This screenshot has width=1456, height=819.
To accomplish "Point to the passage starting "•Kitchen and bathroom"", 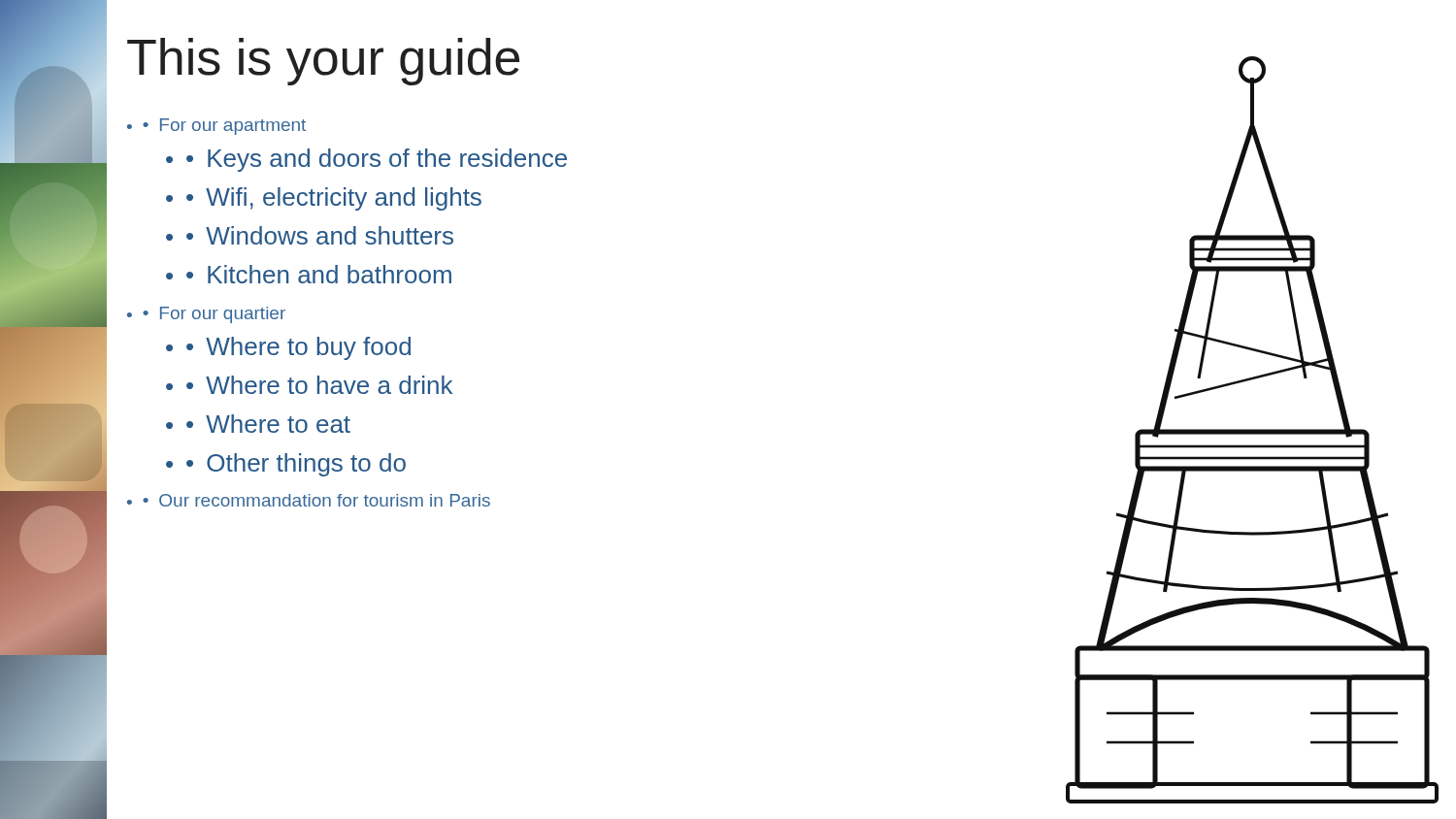I will pyautogui.click(x=319, y=275).
